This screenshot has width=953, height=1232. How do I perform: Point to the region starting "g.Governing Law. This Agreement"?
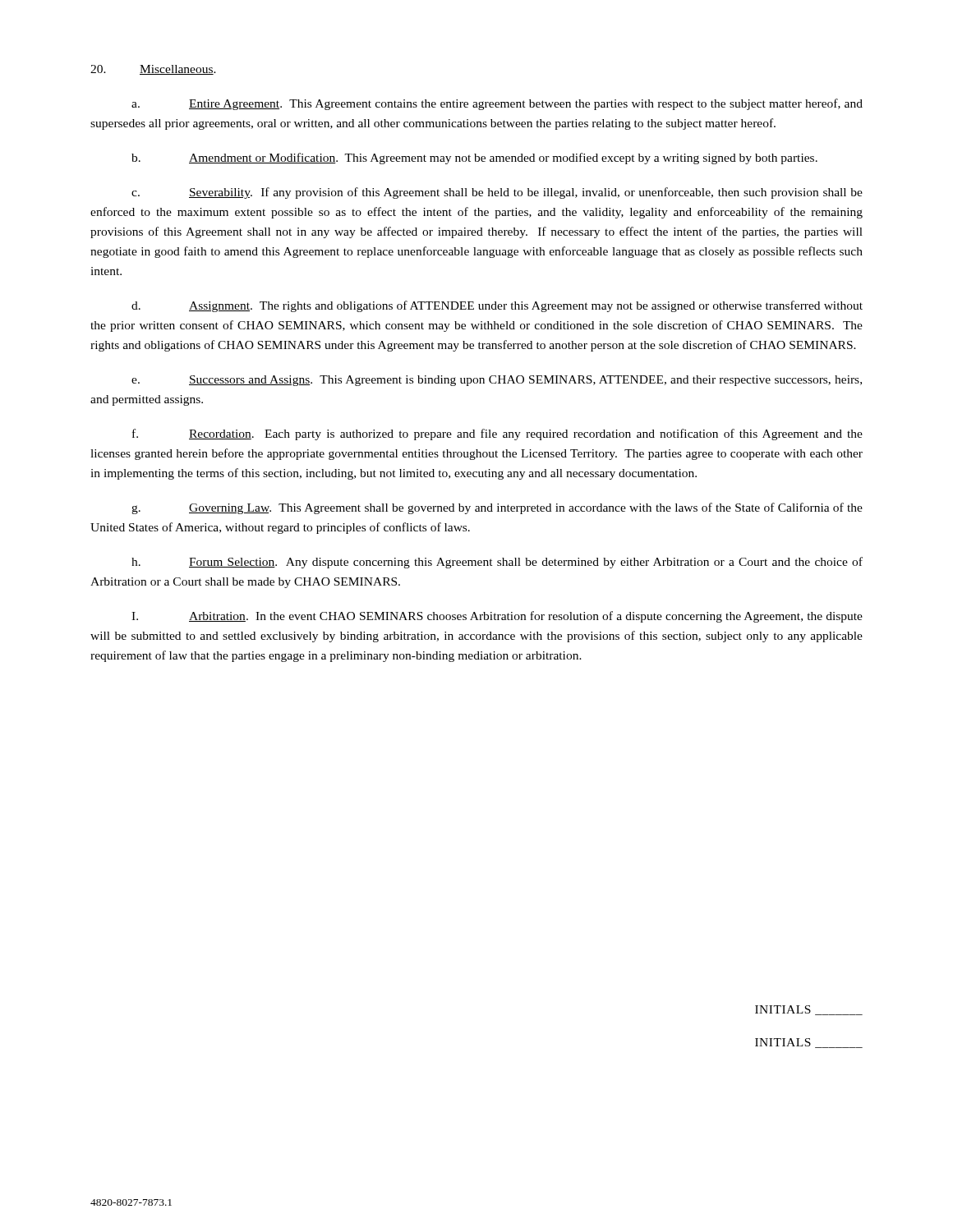click(476, 516)
